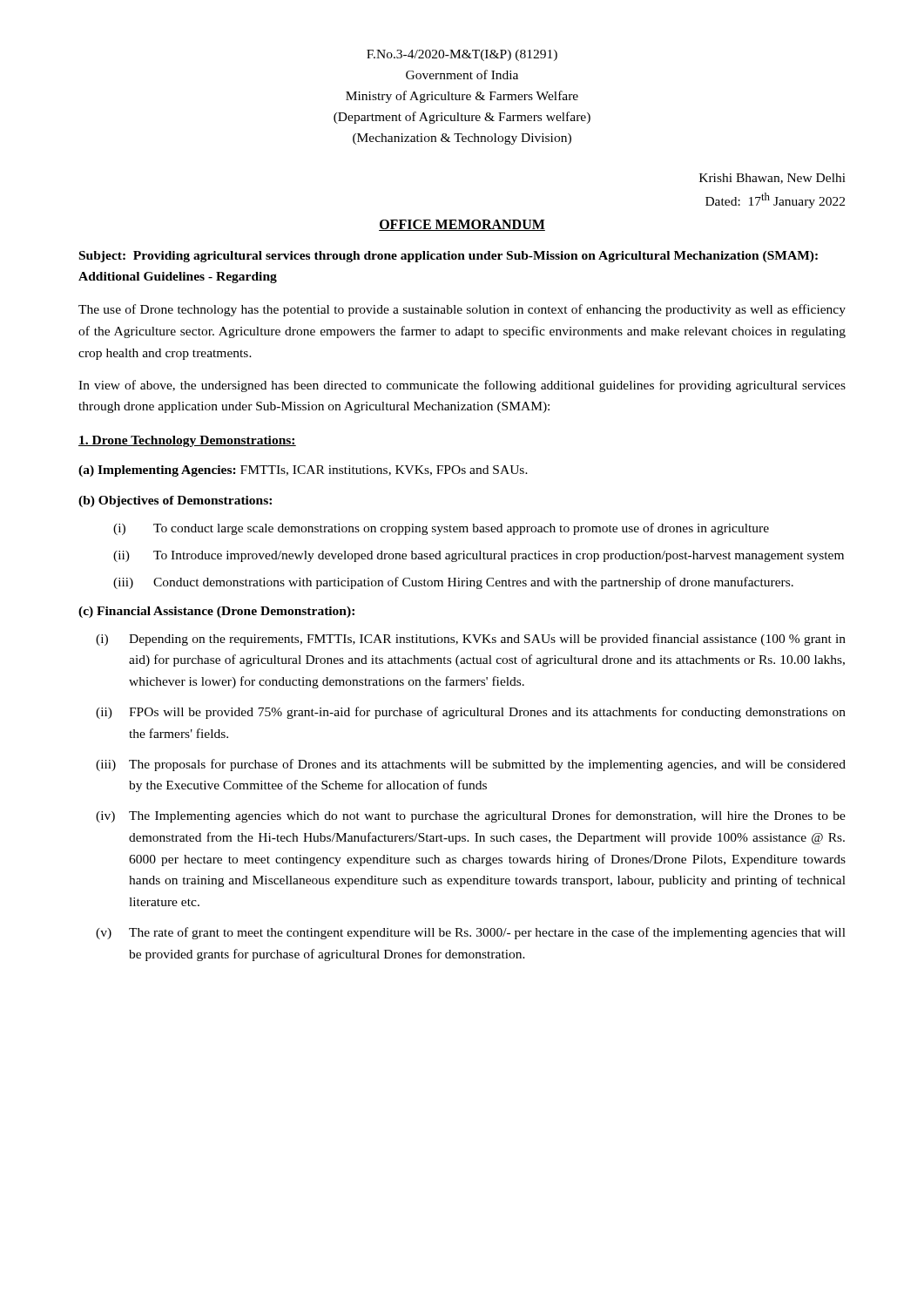Where does it say "(b) Objectives of Demonstrations:"?

(176, 500)
